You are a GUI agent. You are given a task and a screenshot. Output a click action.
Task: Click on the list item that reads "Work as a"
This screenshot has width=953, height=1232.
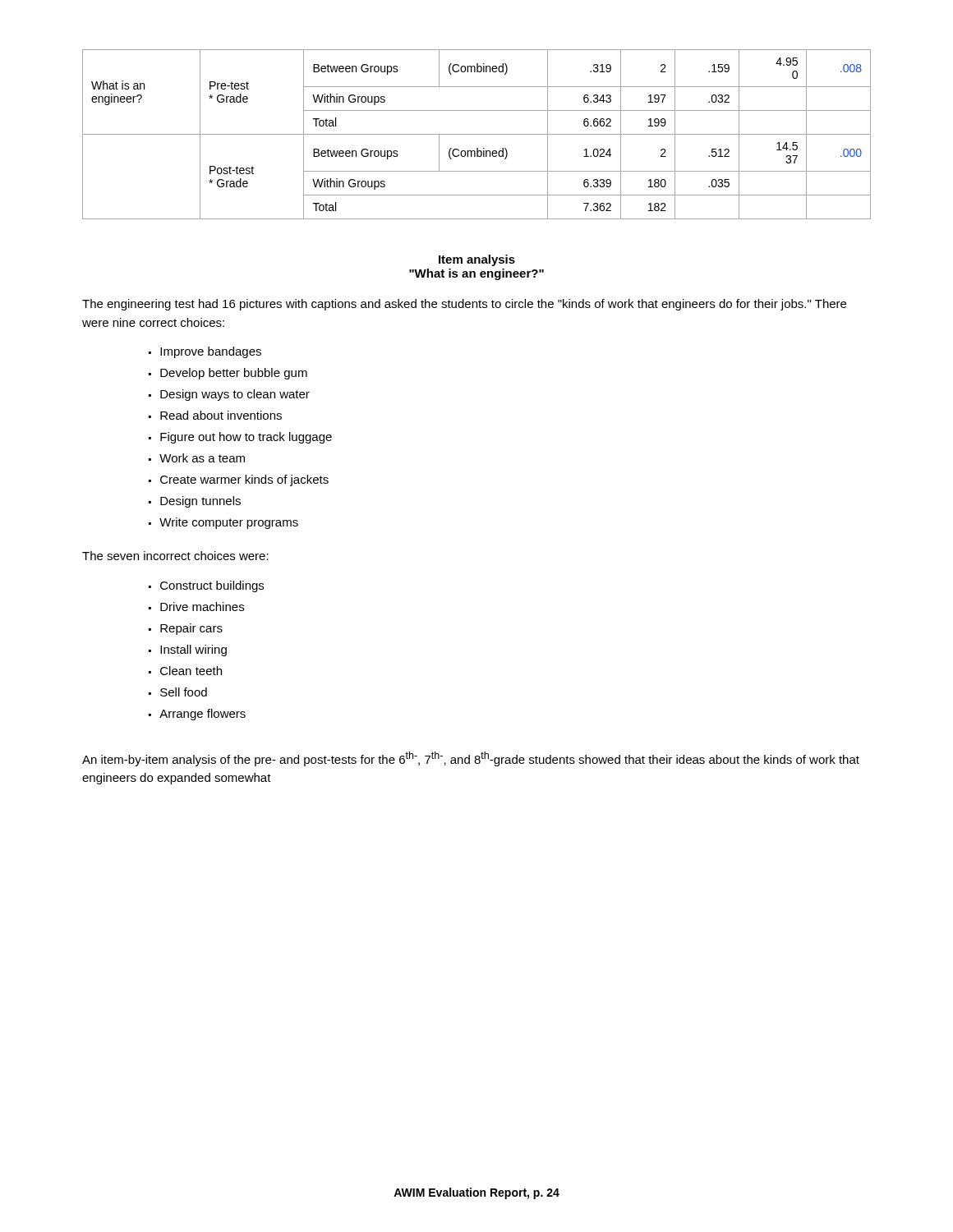[203, 458]
